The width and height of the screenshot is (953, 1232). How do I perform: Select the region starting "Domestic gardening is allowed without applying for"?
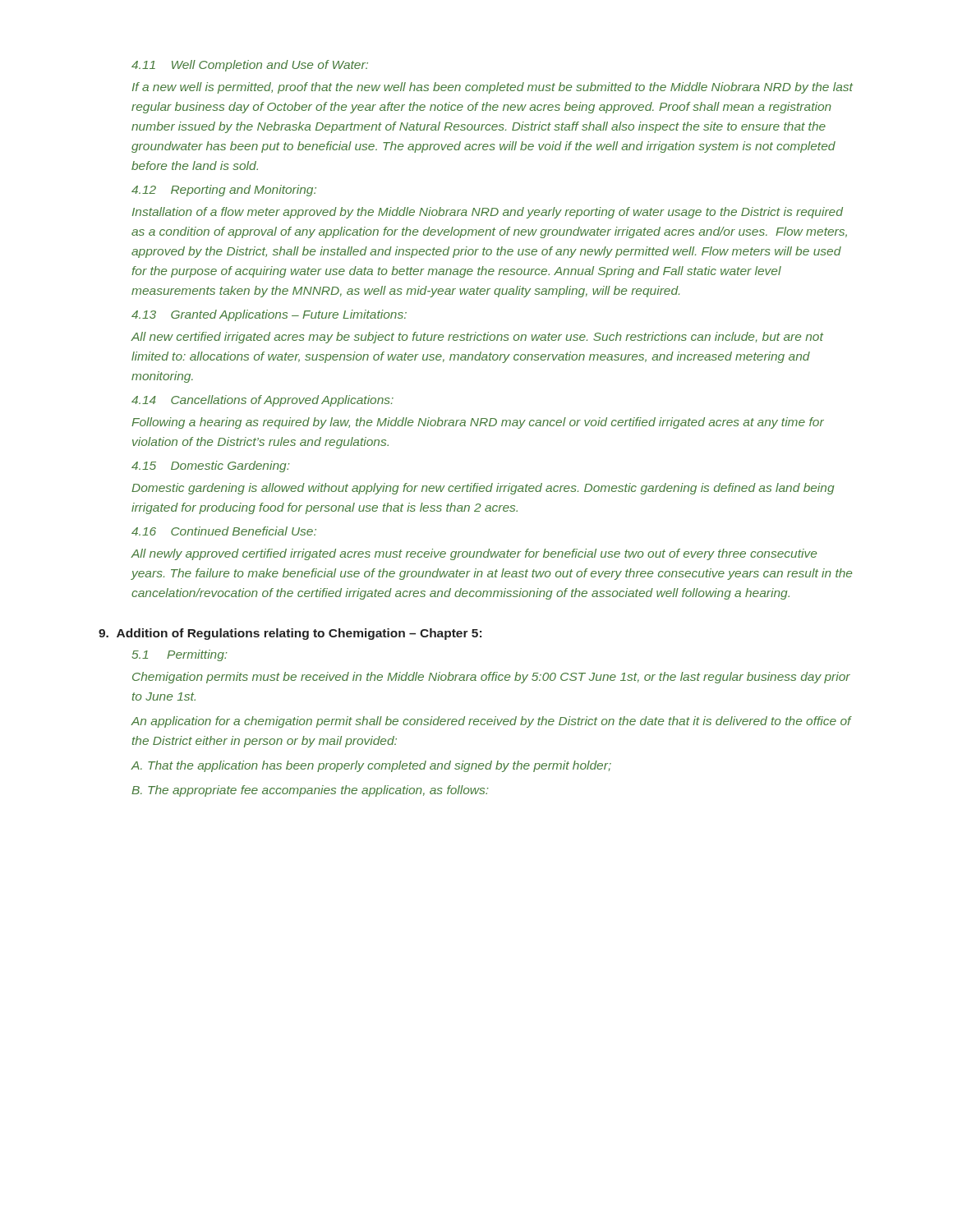pyautogui.click(x=483, y=498)
